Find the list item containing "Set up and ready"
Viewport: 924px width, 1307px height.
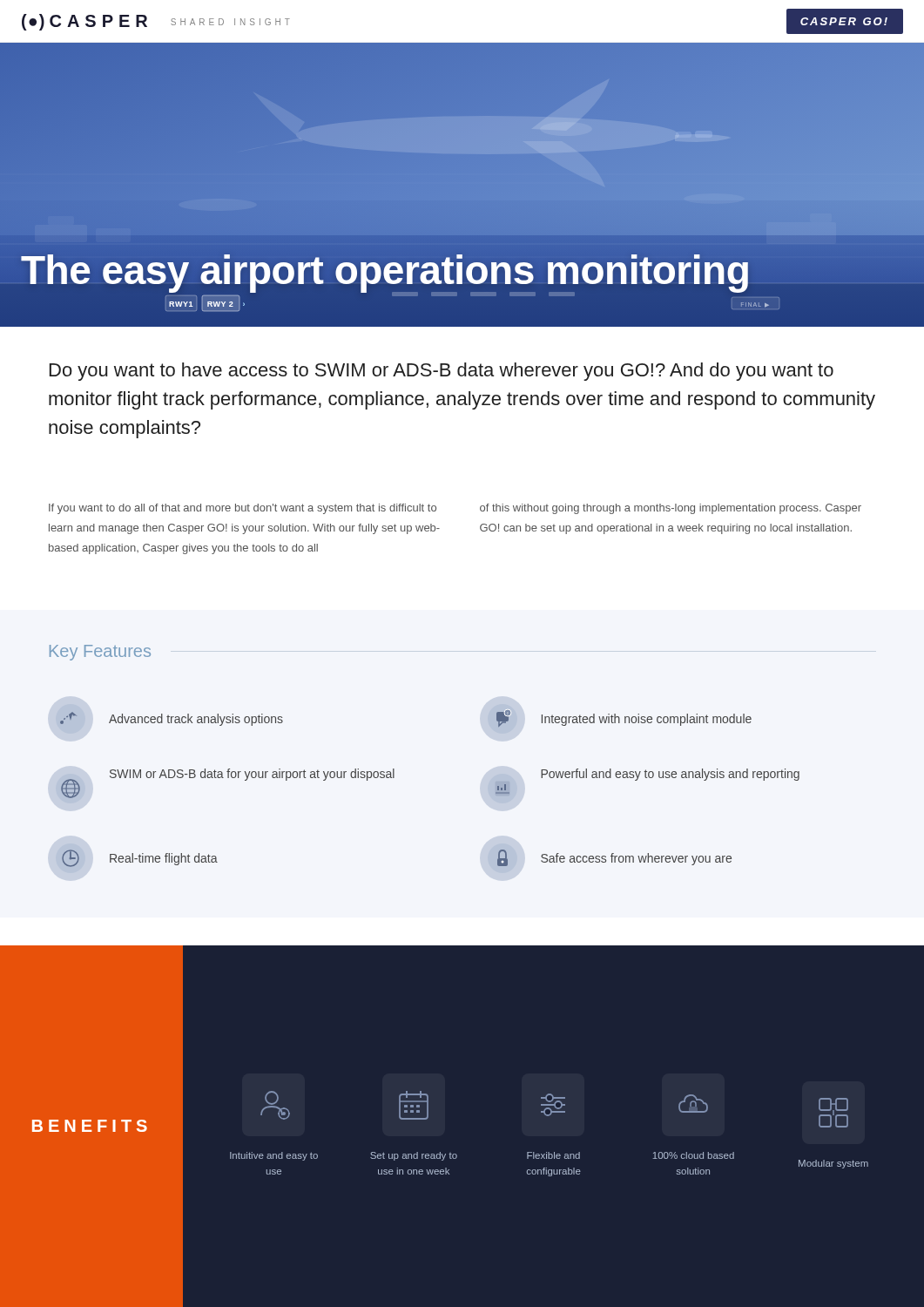point(414,1126)
